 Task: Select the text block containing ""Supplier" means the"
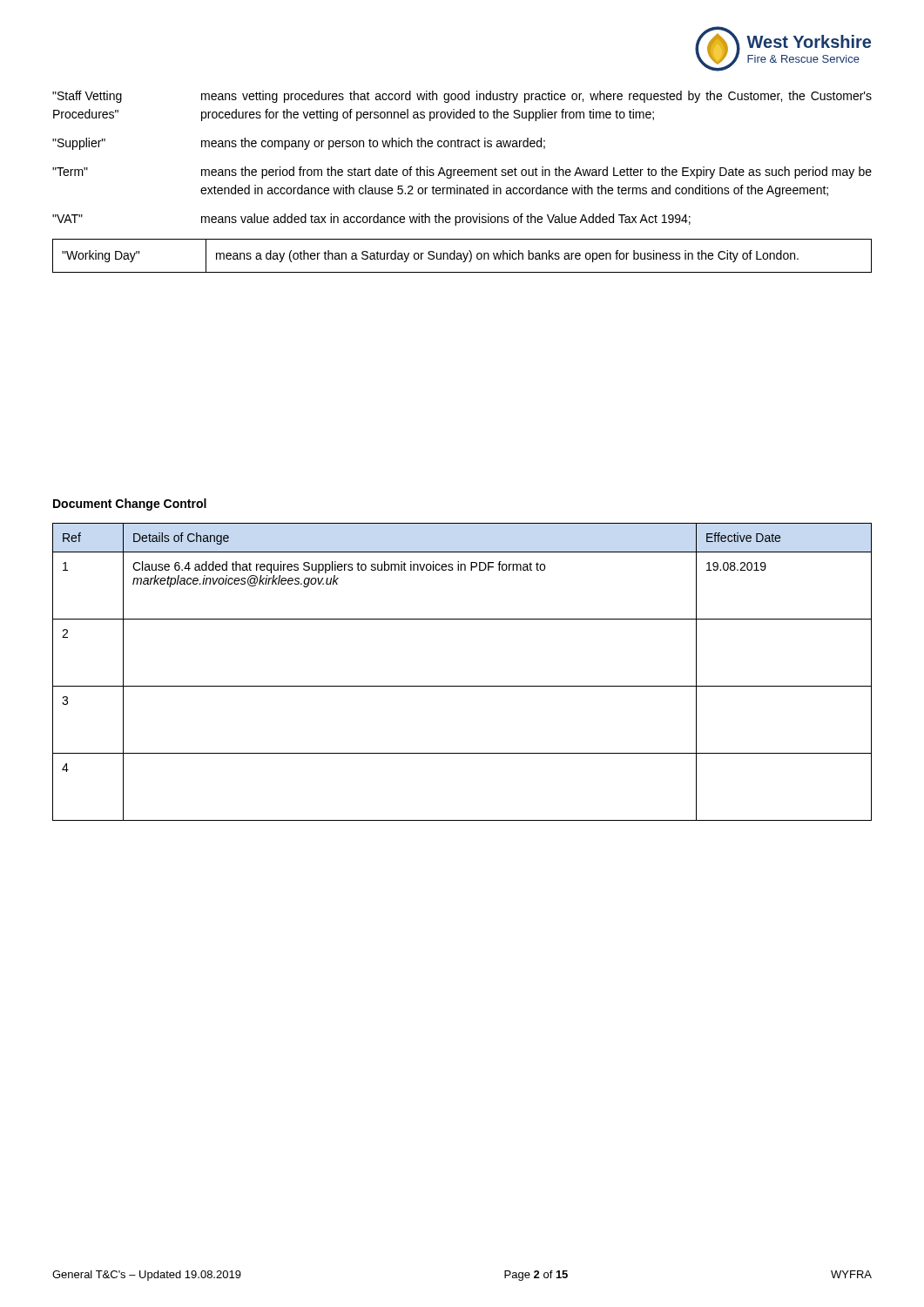click(x=462, y=143)
